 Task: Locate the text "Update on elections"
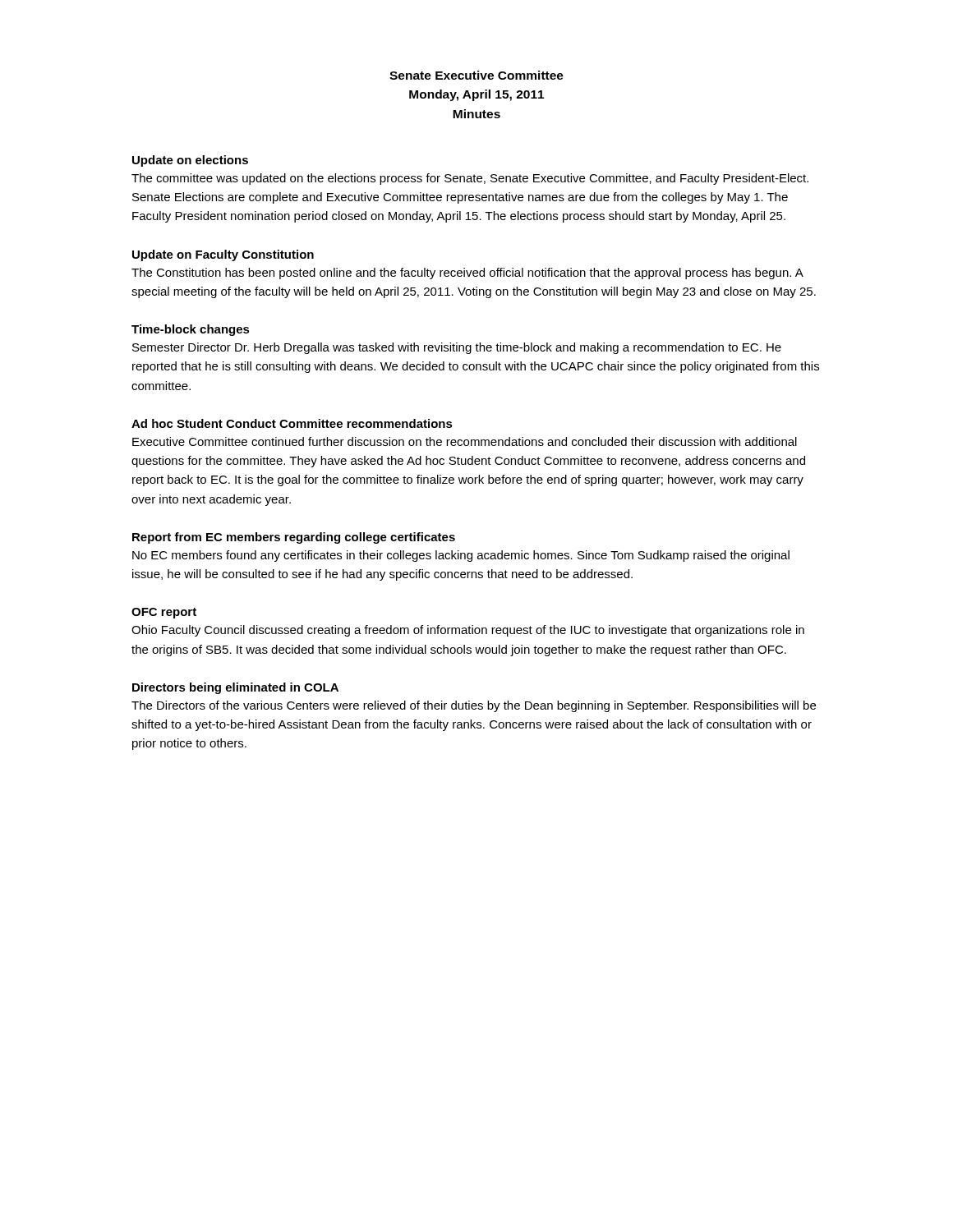(x=190, y=160)
